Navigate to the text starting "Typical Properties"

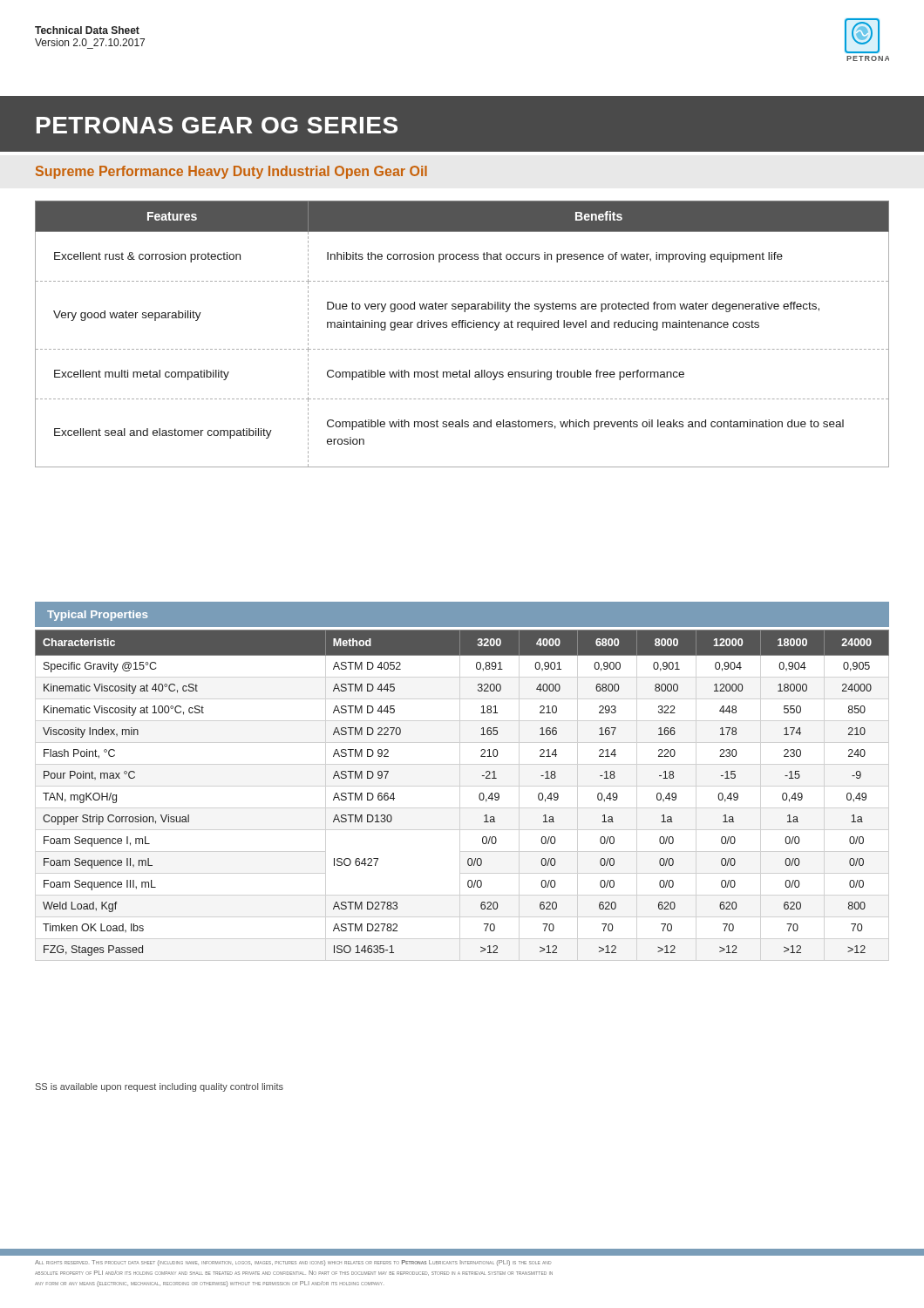(98, 614)
